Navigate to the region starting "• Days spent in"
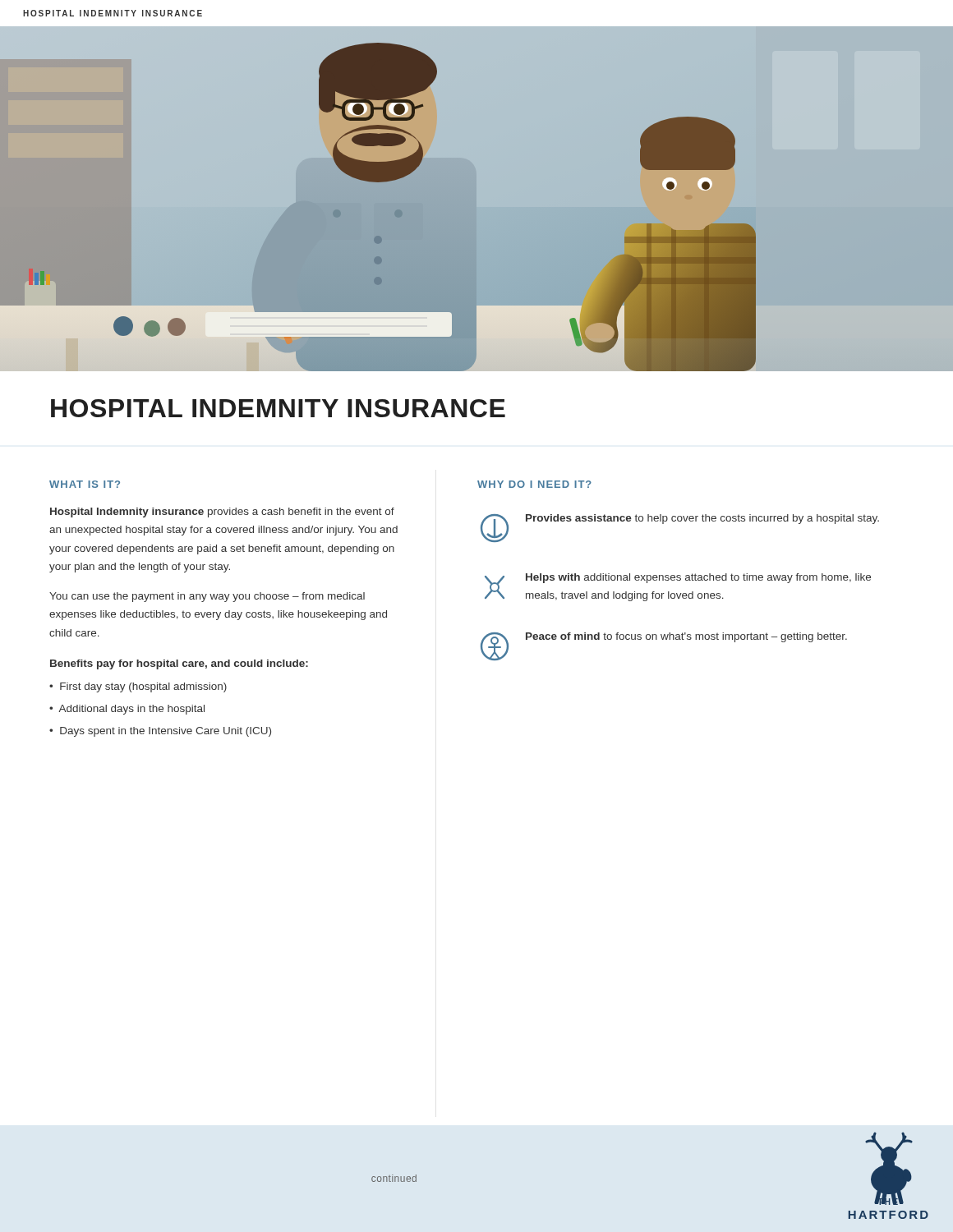The height and width of the screenshot is (1232, 953). click(x=161, y=731)
